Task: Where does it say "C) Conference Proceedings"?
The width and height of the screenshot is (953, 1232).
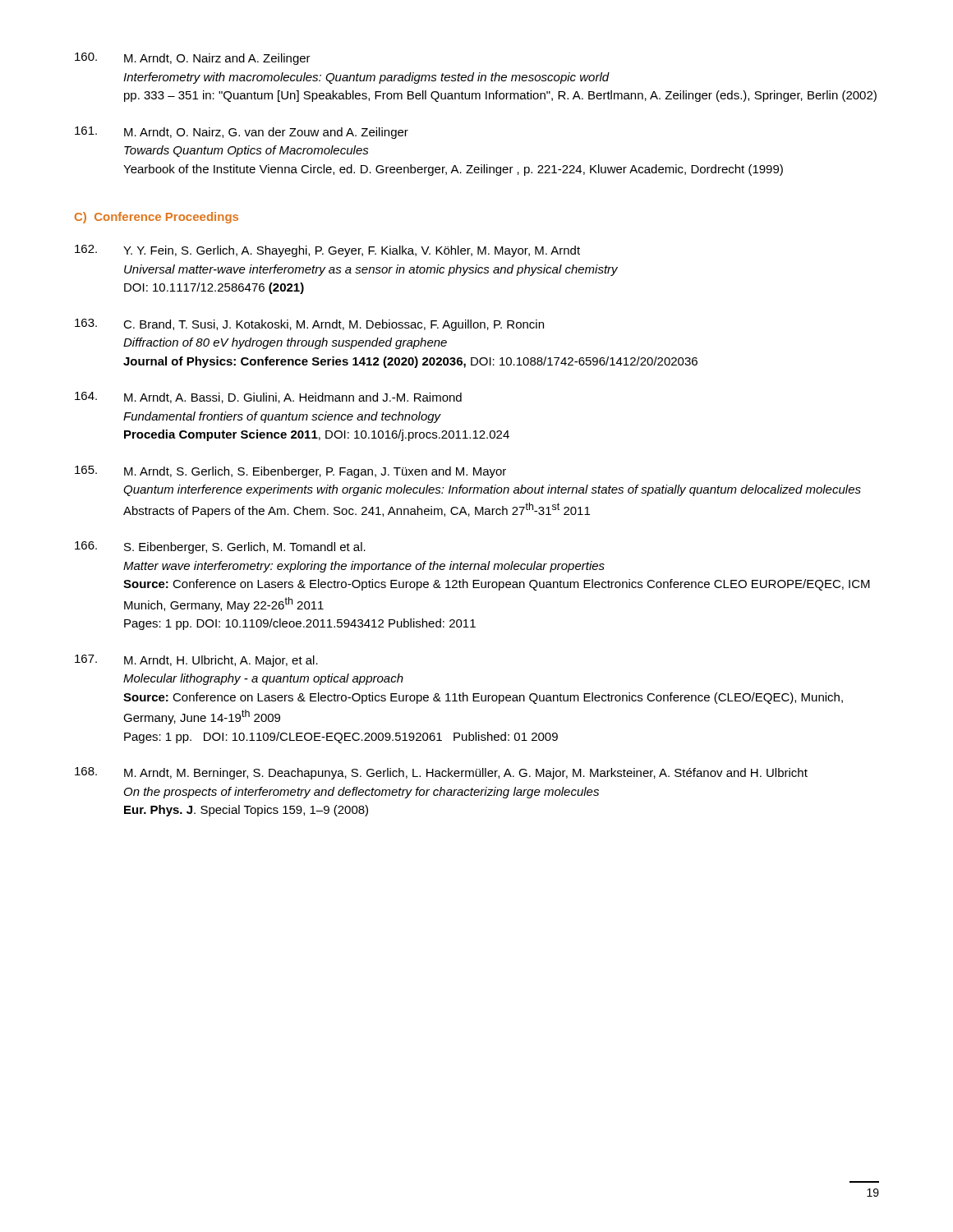Action: point(156,216)
